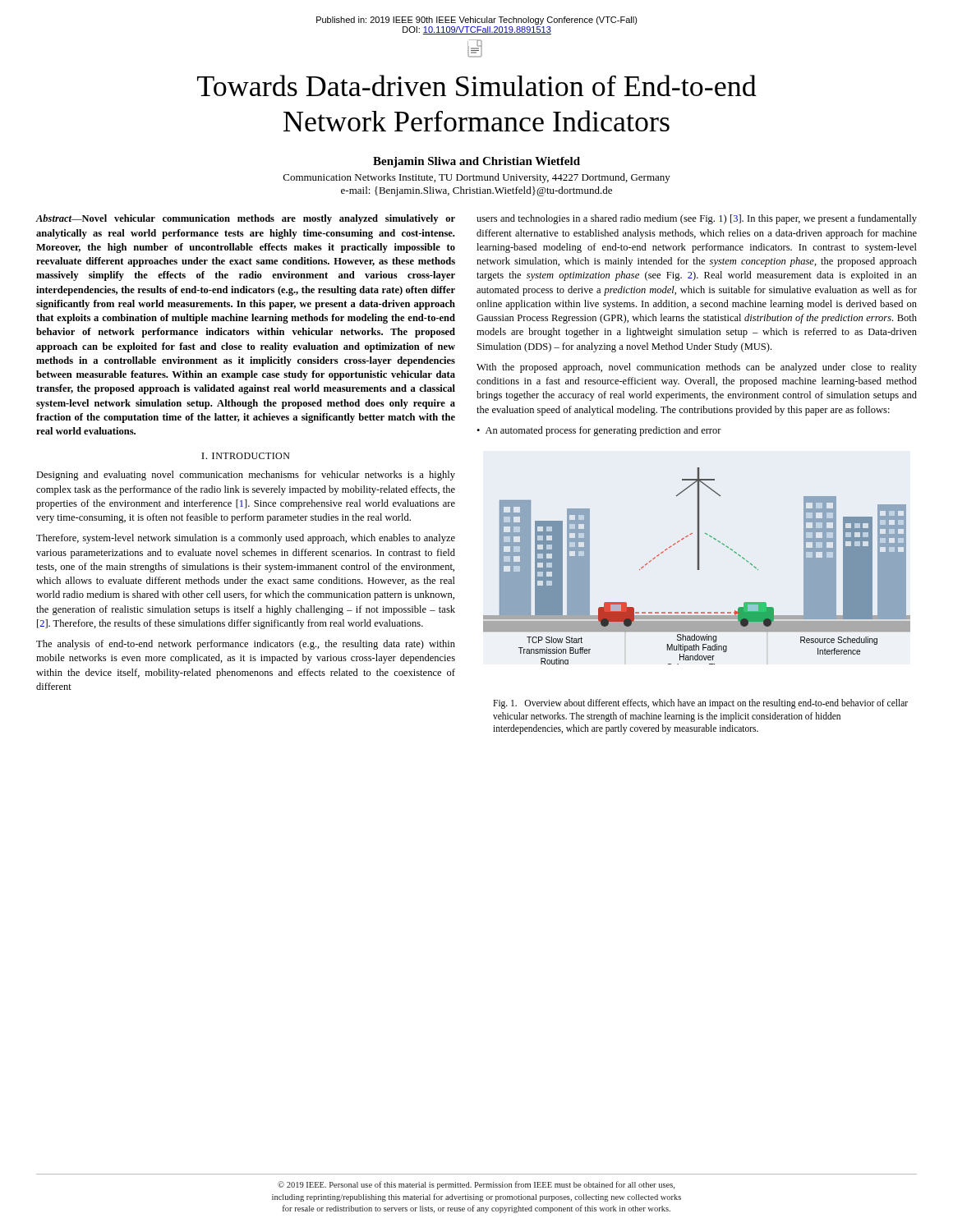This screenshot has height=1232, width=953.
Task: Click on the text block that reads "Designing and evaluating novel communication mechanisms for"
Action: tap(246, 581)
